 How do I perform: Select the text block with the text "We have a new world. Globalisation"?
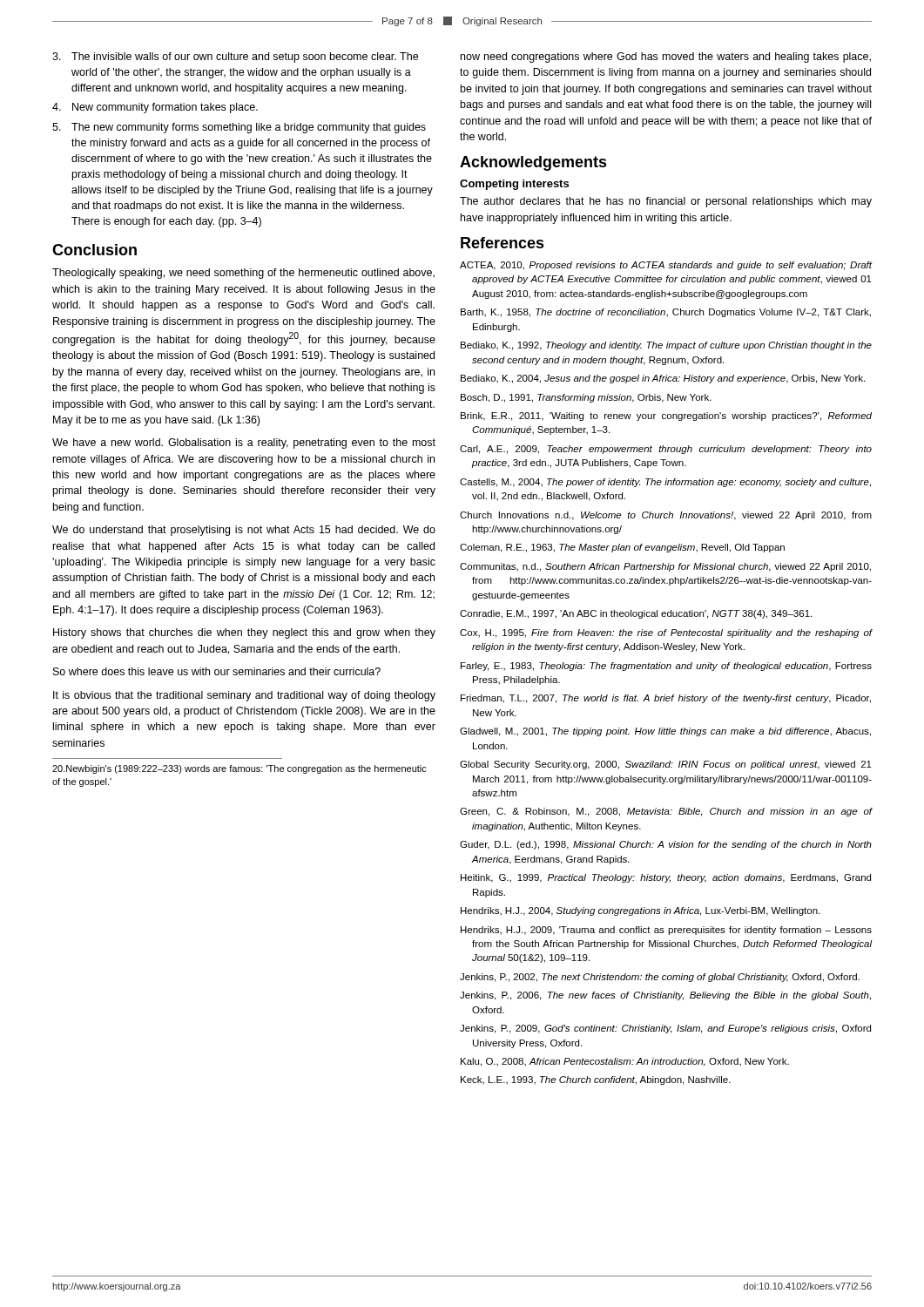pyautogui.click(x=244, y=475)
